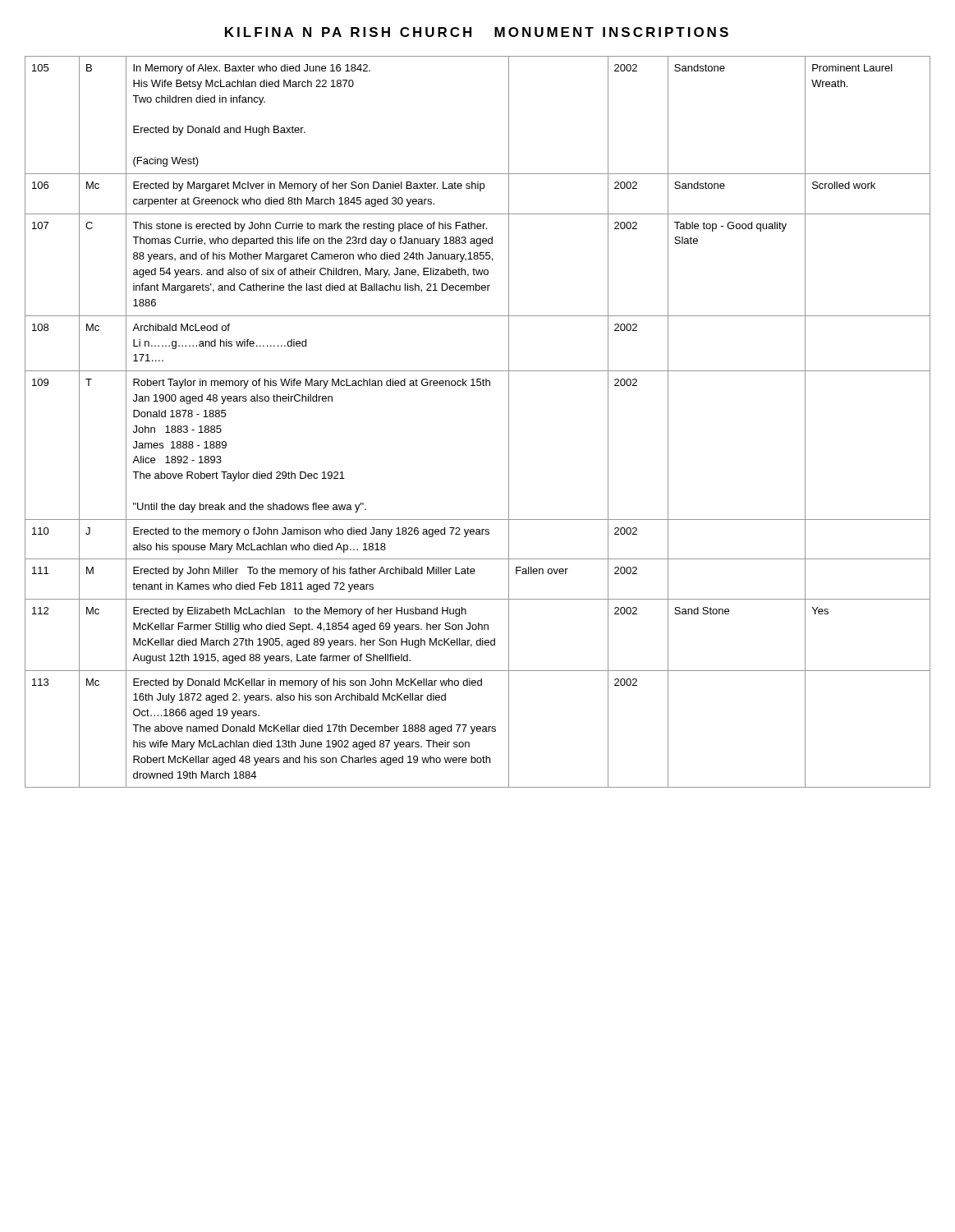The image size is (955, 1232).
Task: Find the table that mentions "In Memory of Alex."
Action: [x=478, y=422]
